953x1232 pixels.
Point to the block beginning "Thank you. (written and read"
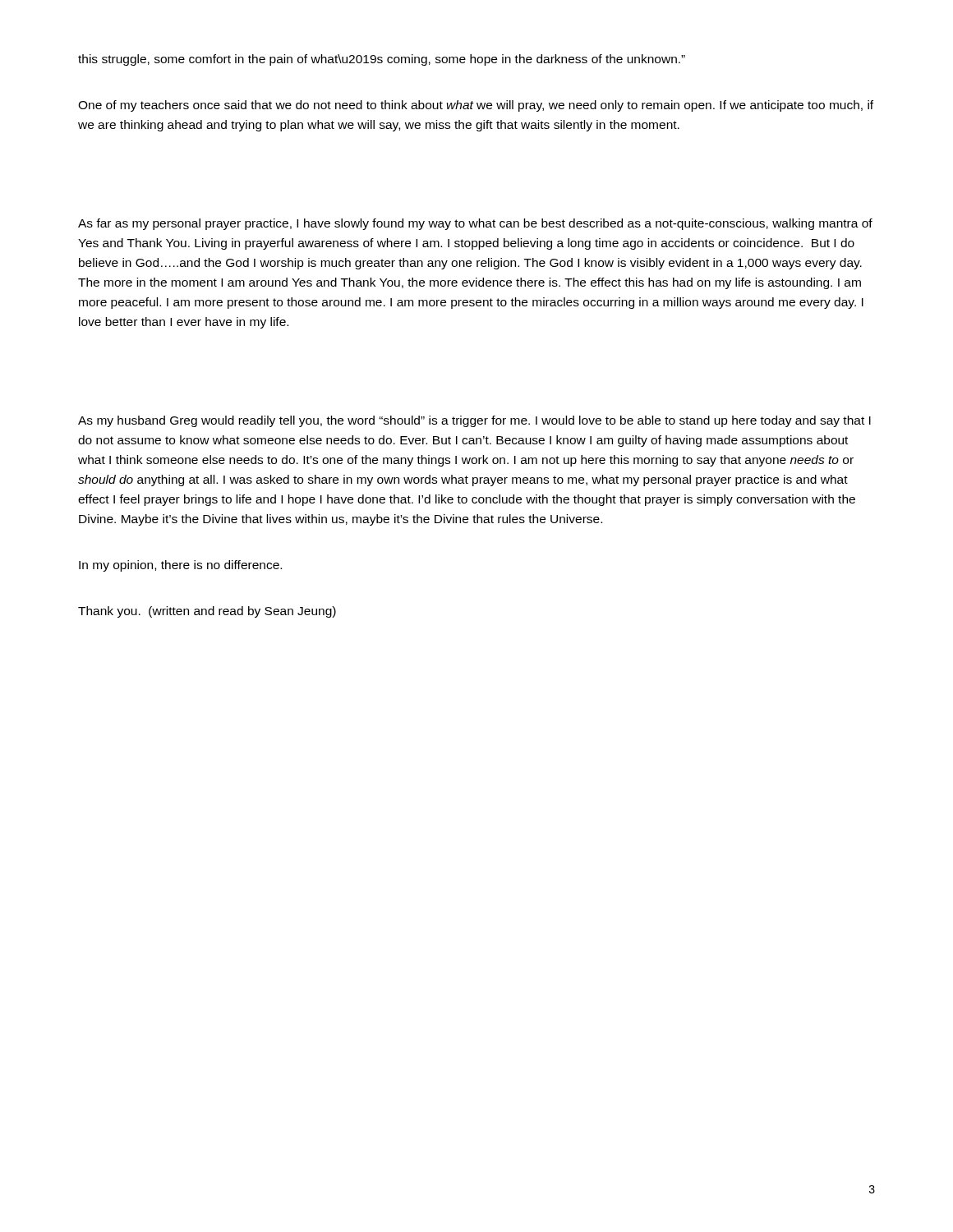click(x=207, y=611)
